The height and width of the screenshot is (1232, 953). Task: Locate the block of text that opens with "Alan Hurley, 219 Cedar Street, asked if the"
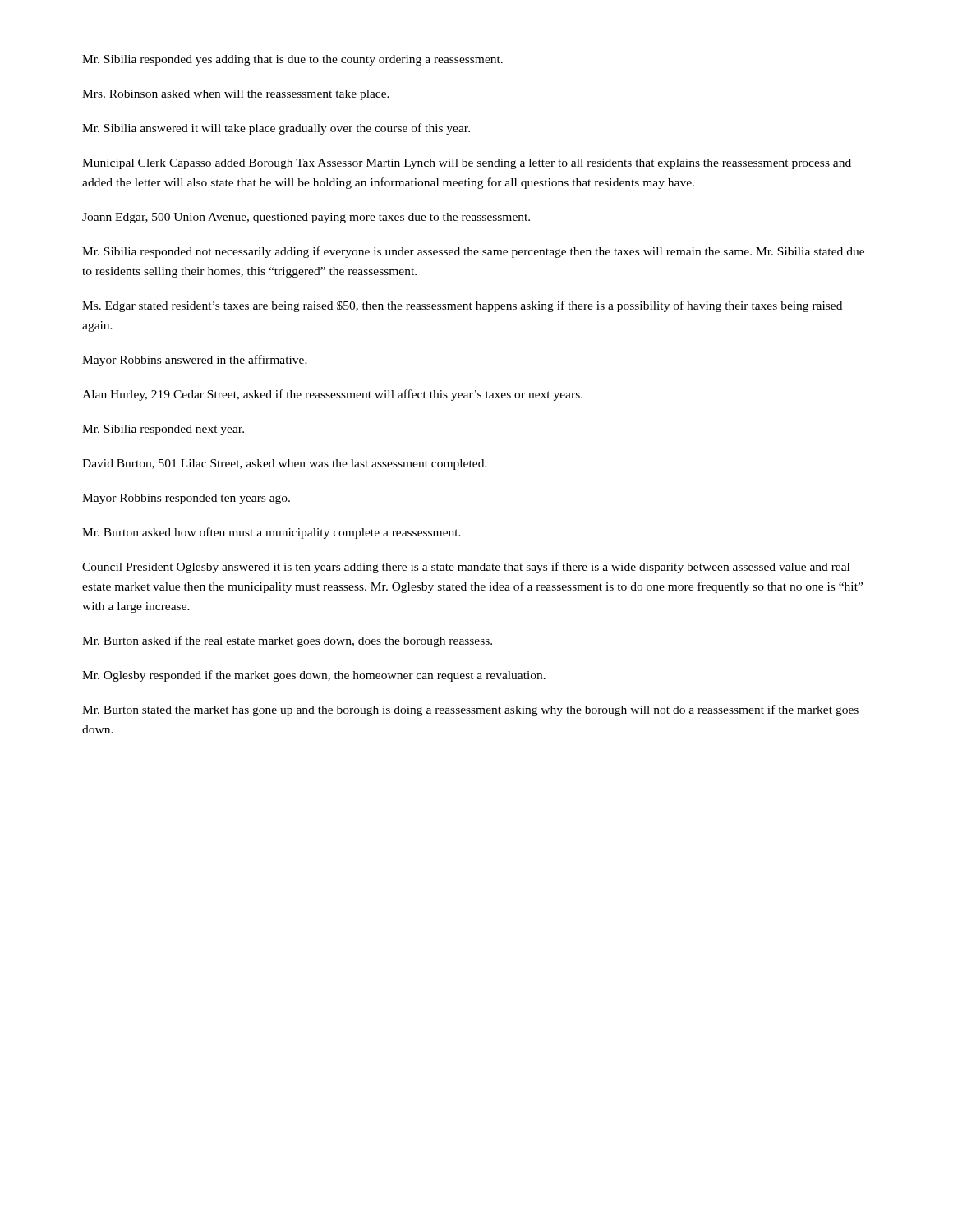click(333, 394)
